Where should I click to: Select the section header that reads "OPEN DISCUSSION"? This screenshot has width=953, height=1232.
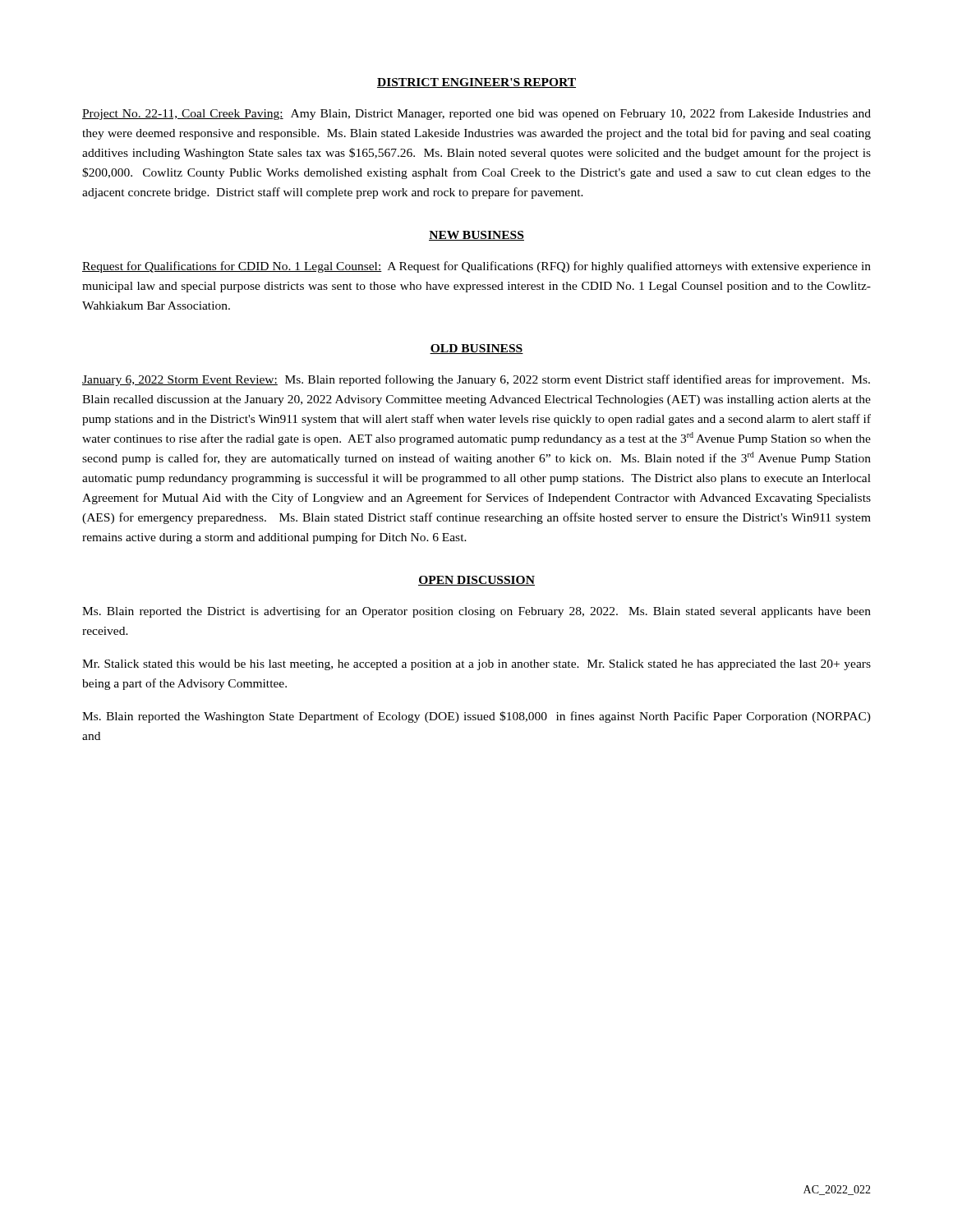[476, 580]
